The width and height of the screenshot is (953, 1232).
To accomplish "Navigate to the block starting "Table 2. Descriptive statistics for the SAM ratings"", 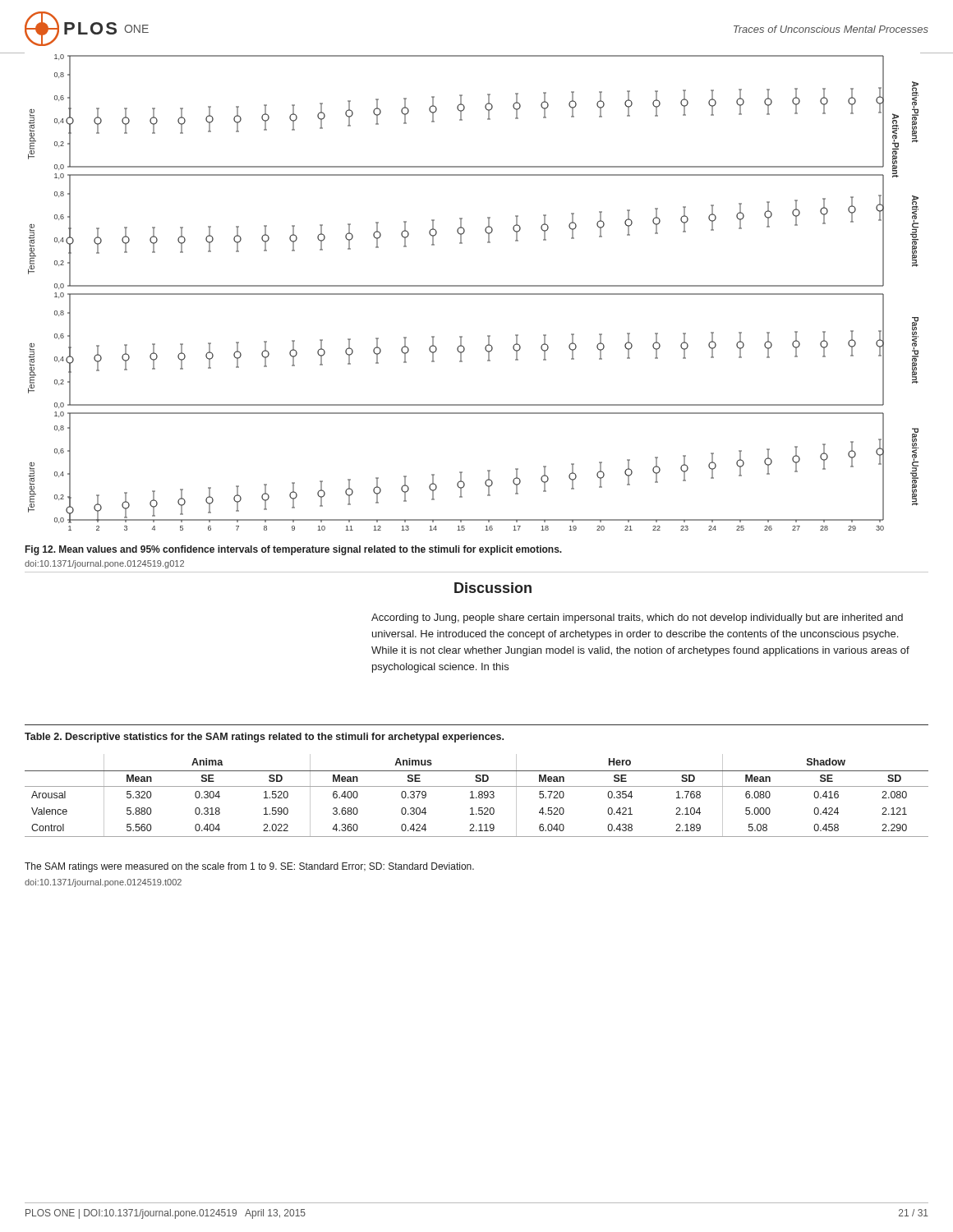I will tap(265, 737).
